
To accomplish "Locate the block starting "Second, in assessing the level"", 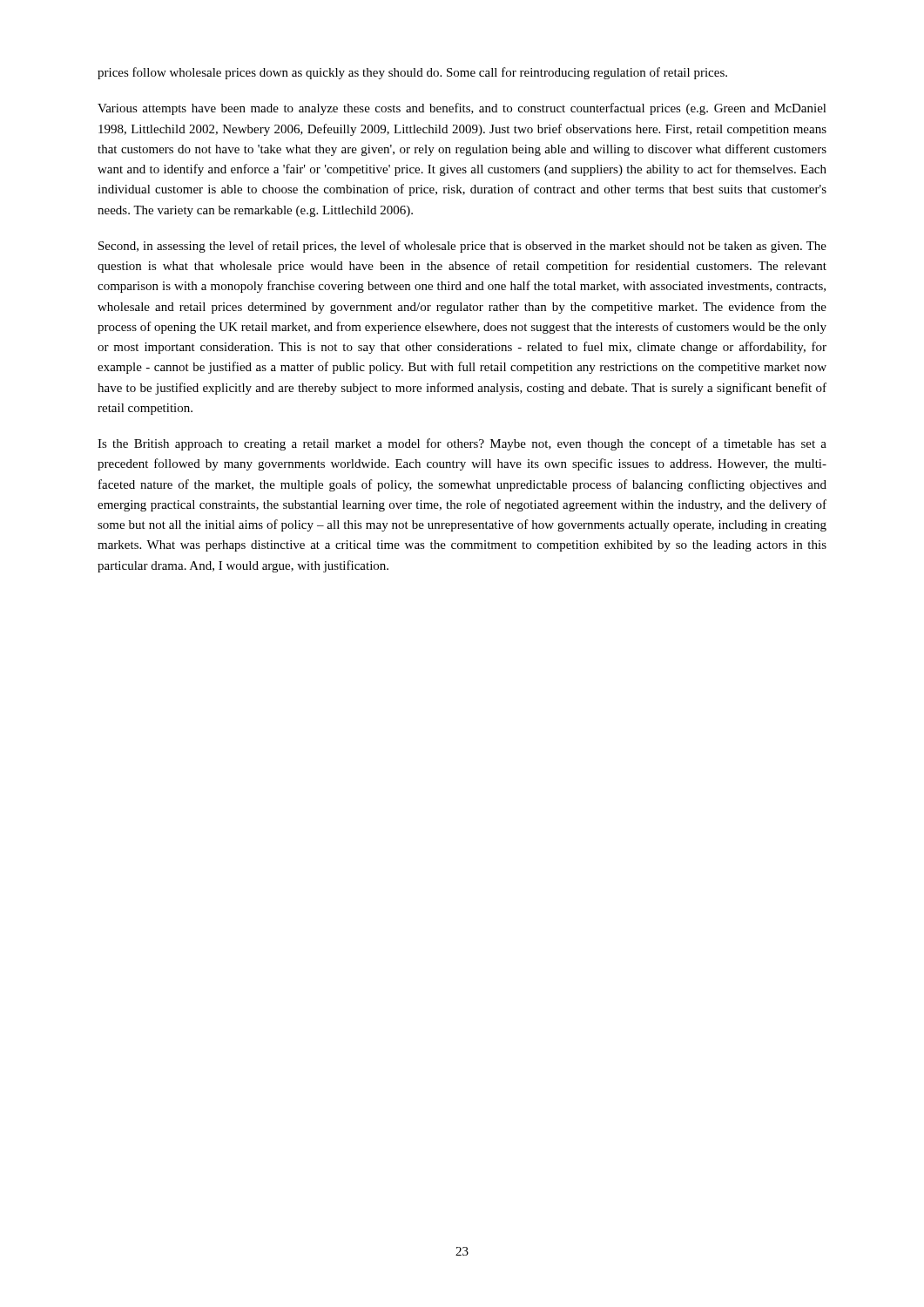I will [x=462, y=327].
